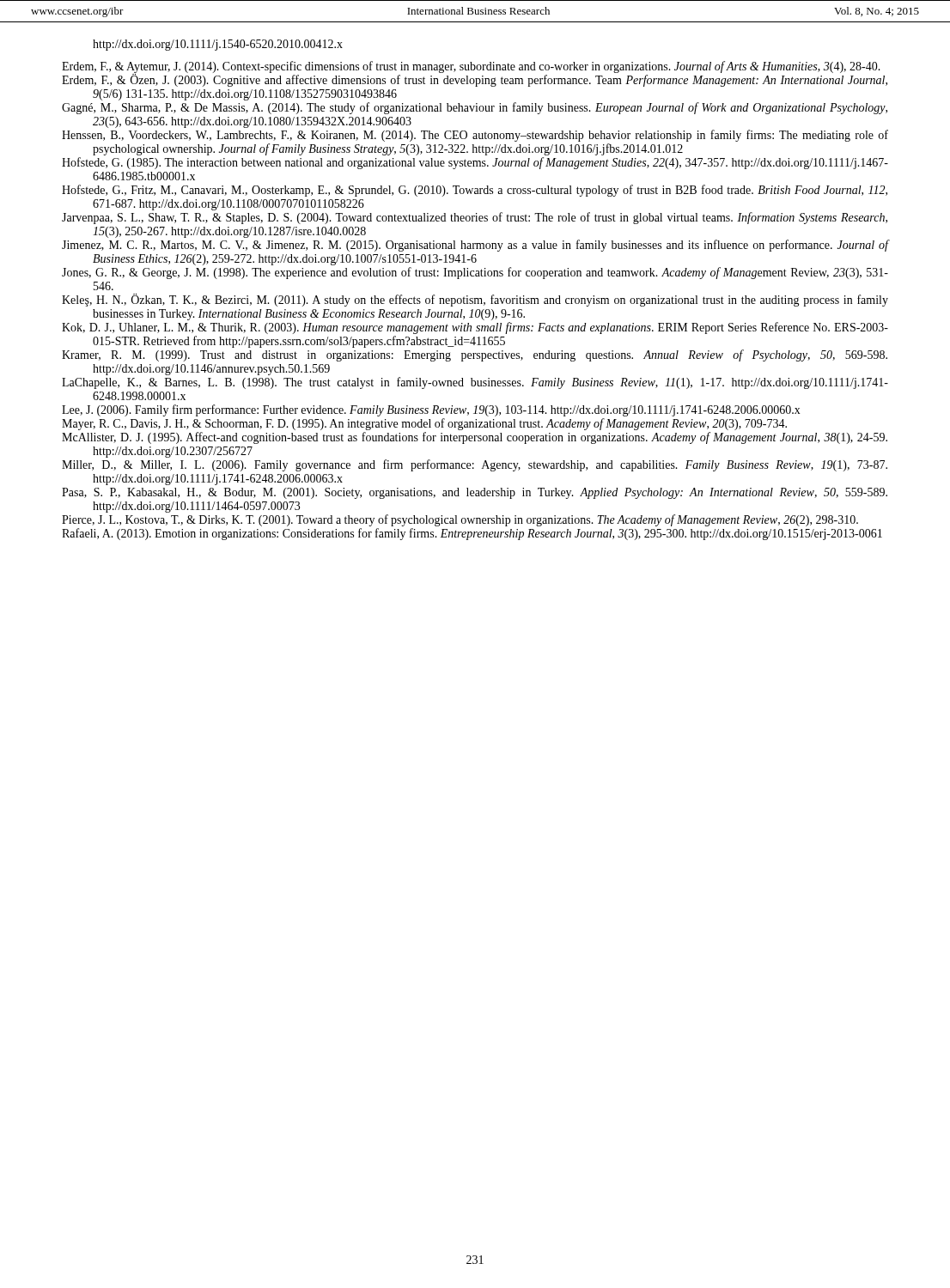Image resolution: width=950 pixels, height=1288 pixels.
Task: Find the block on this page that starts "Mayer, R. C., Davis, J. H., &"
Action: [x=425, y=424]
